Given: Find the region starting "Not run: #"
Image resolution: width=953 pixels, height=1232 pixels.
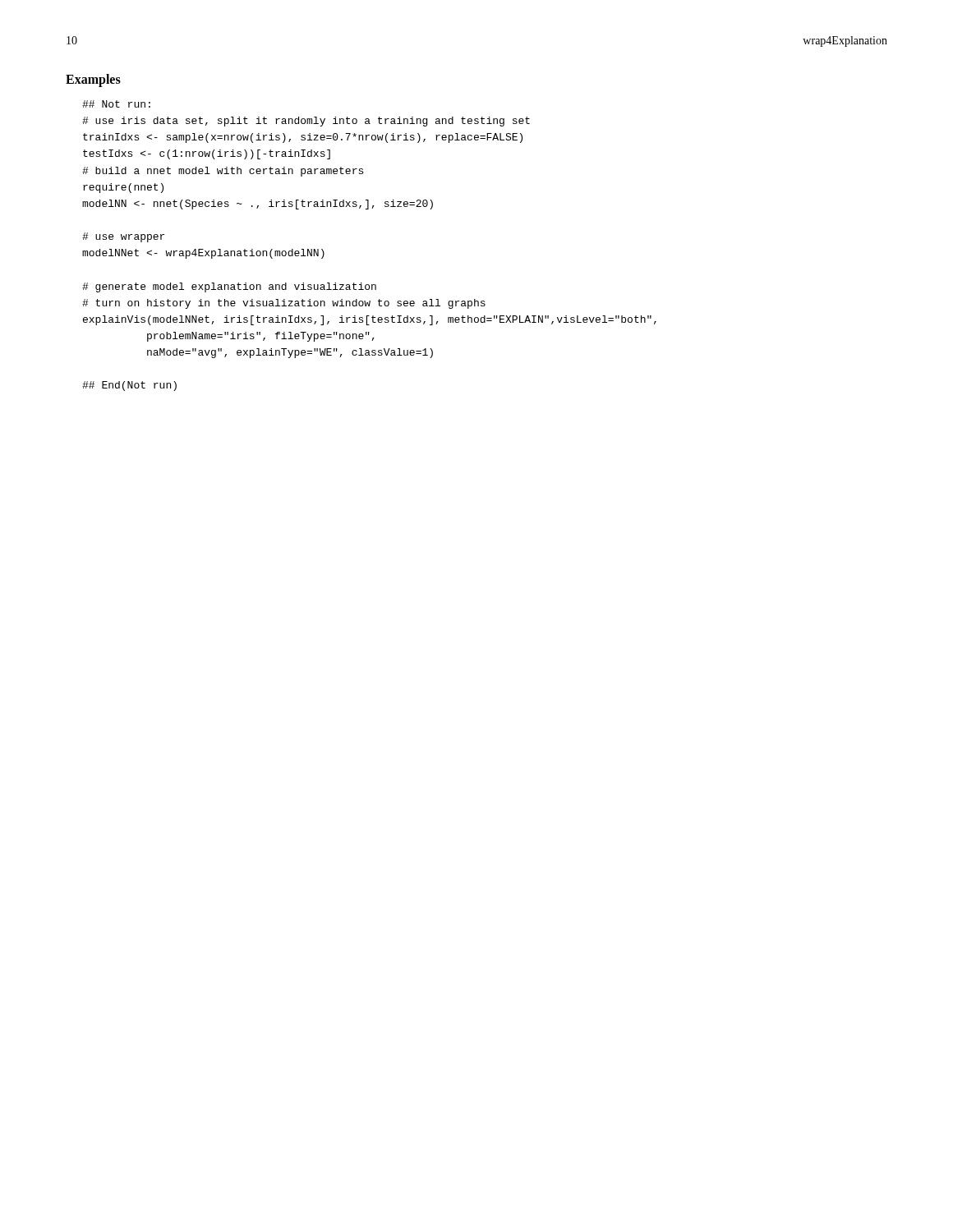Looking at the screenshot, I should (116, 104).
